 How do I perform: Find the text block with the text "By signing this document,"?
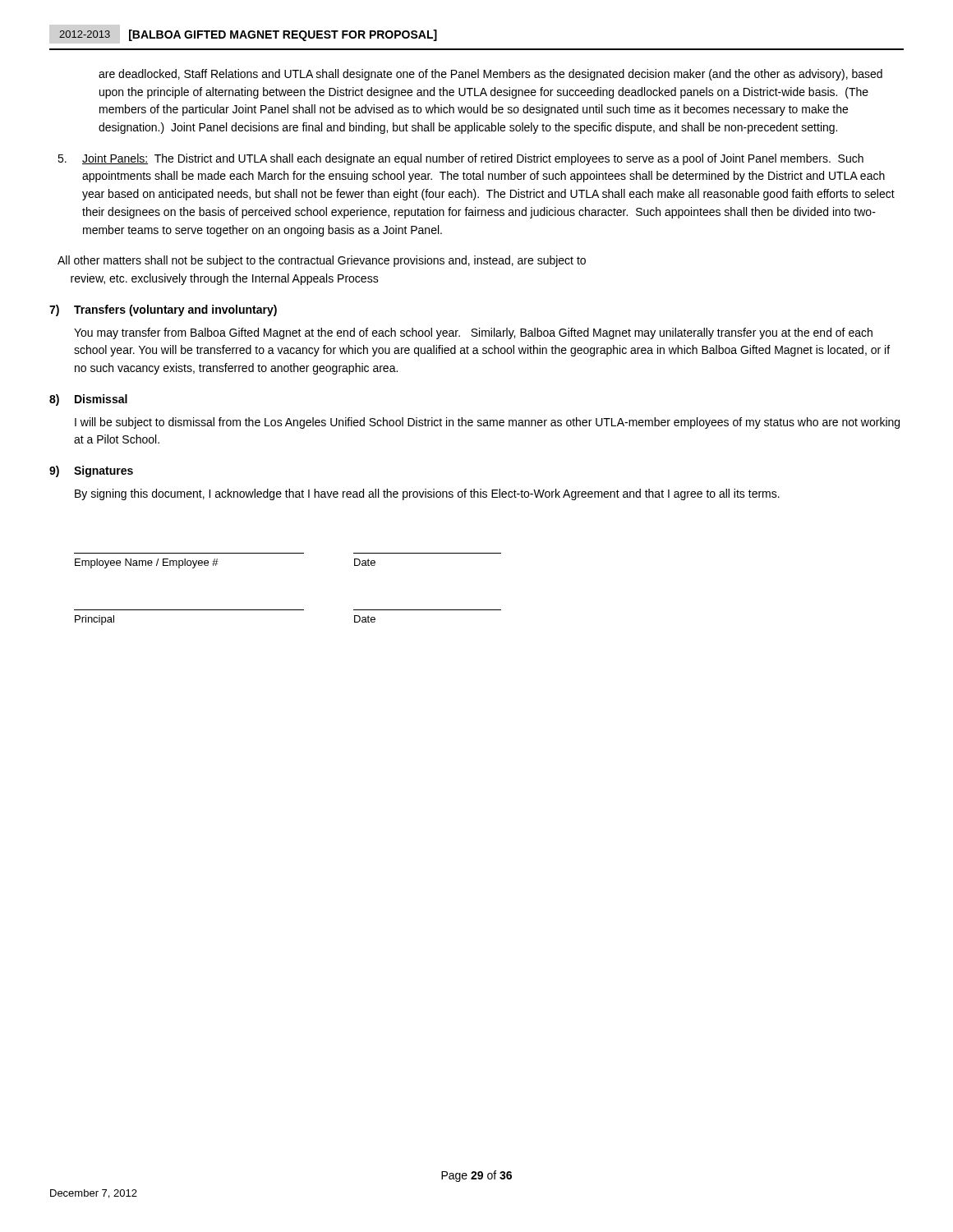pos(427,494)
